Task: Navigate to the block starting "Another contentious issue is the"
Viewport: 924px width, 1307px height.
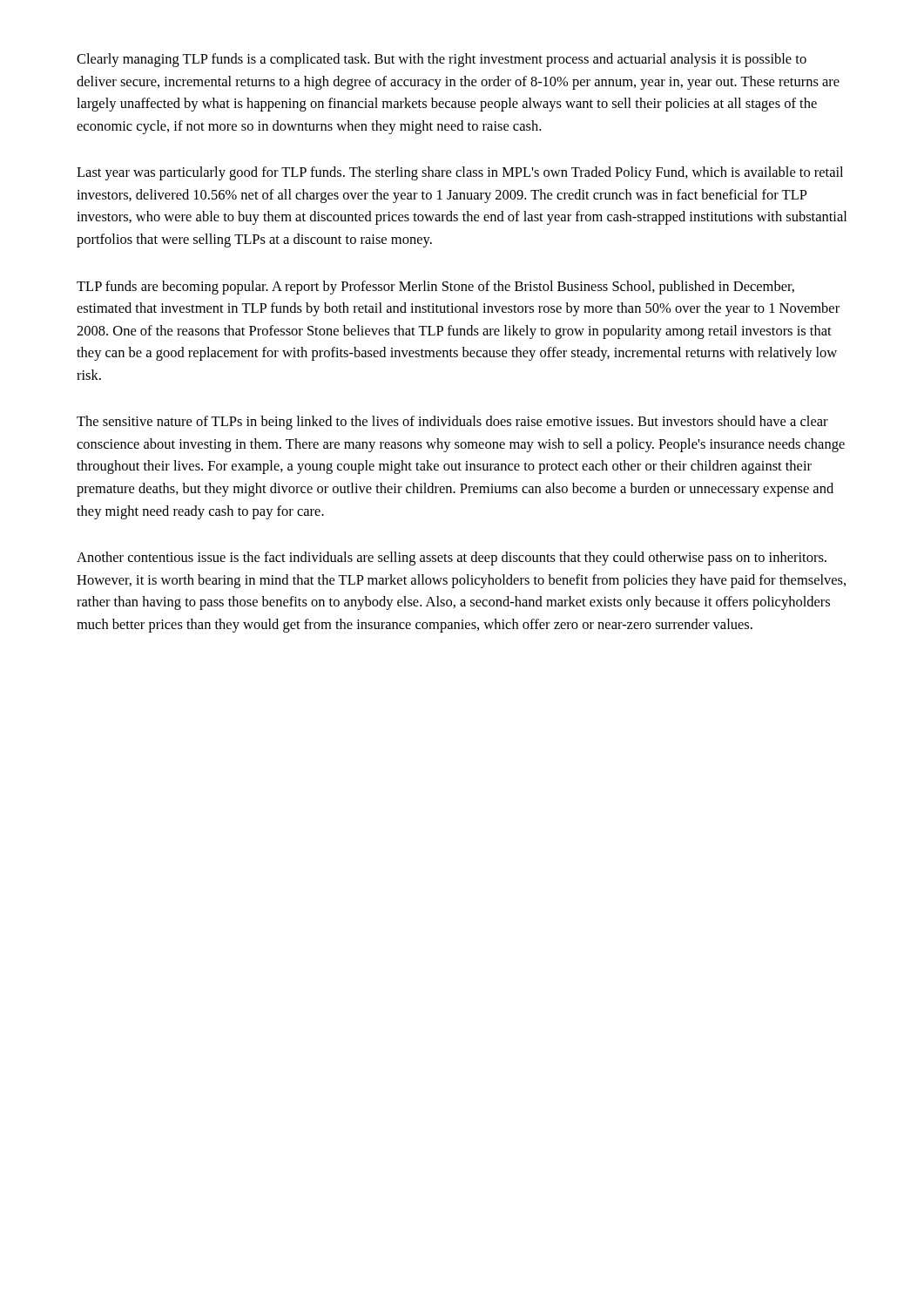Action: (x=462, y=591)
